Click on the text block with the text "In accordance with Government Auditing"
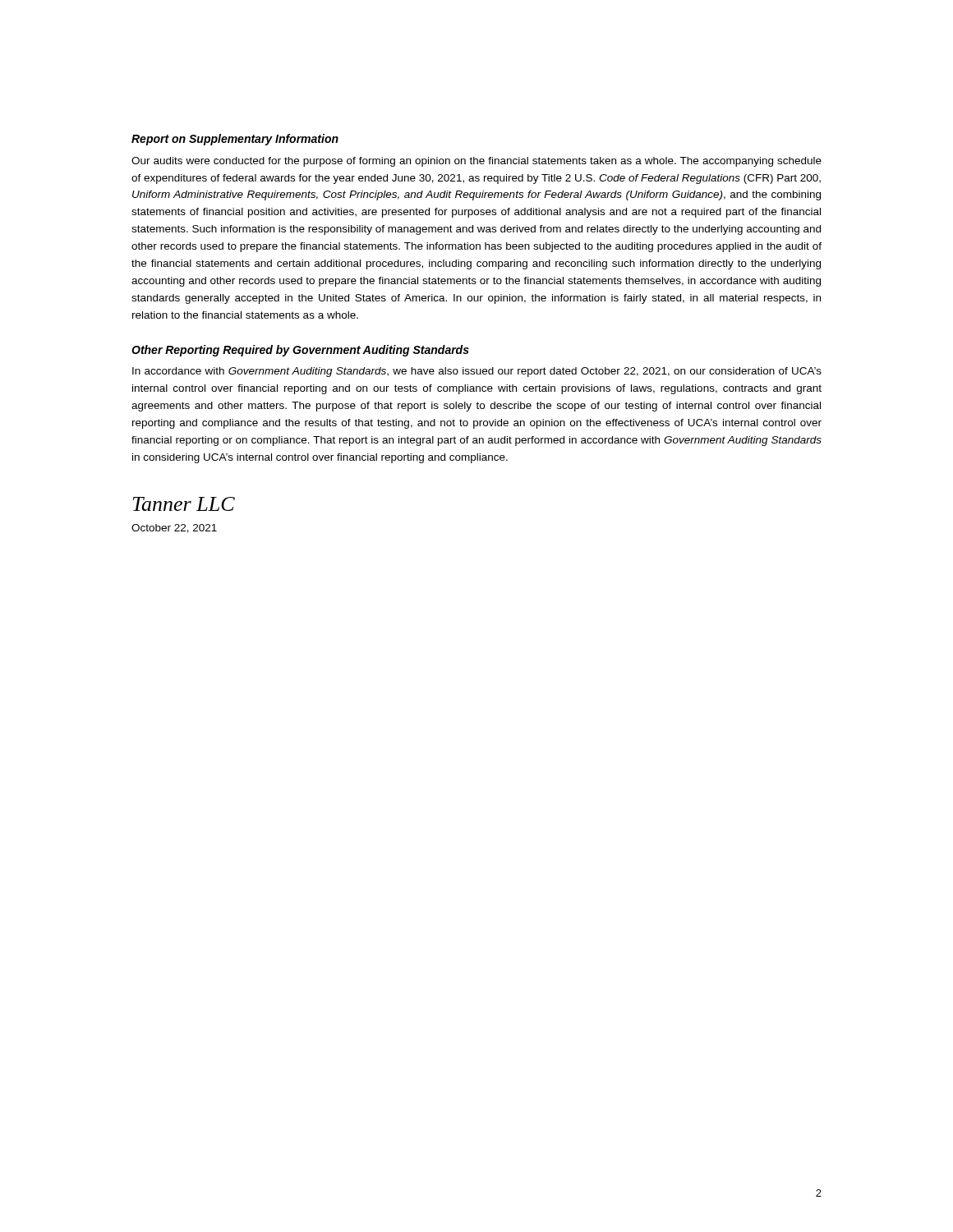This screenshot has width=953, height=1232. pyautogui.click(x=476, y=414)
